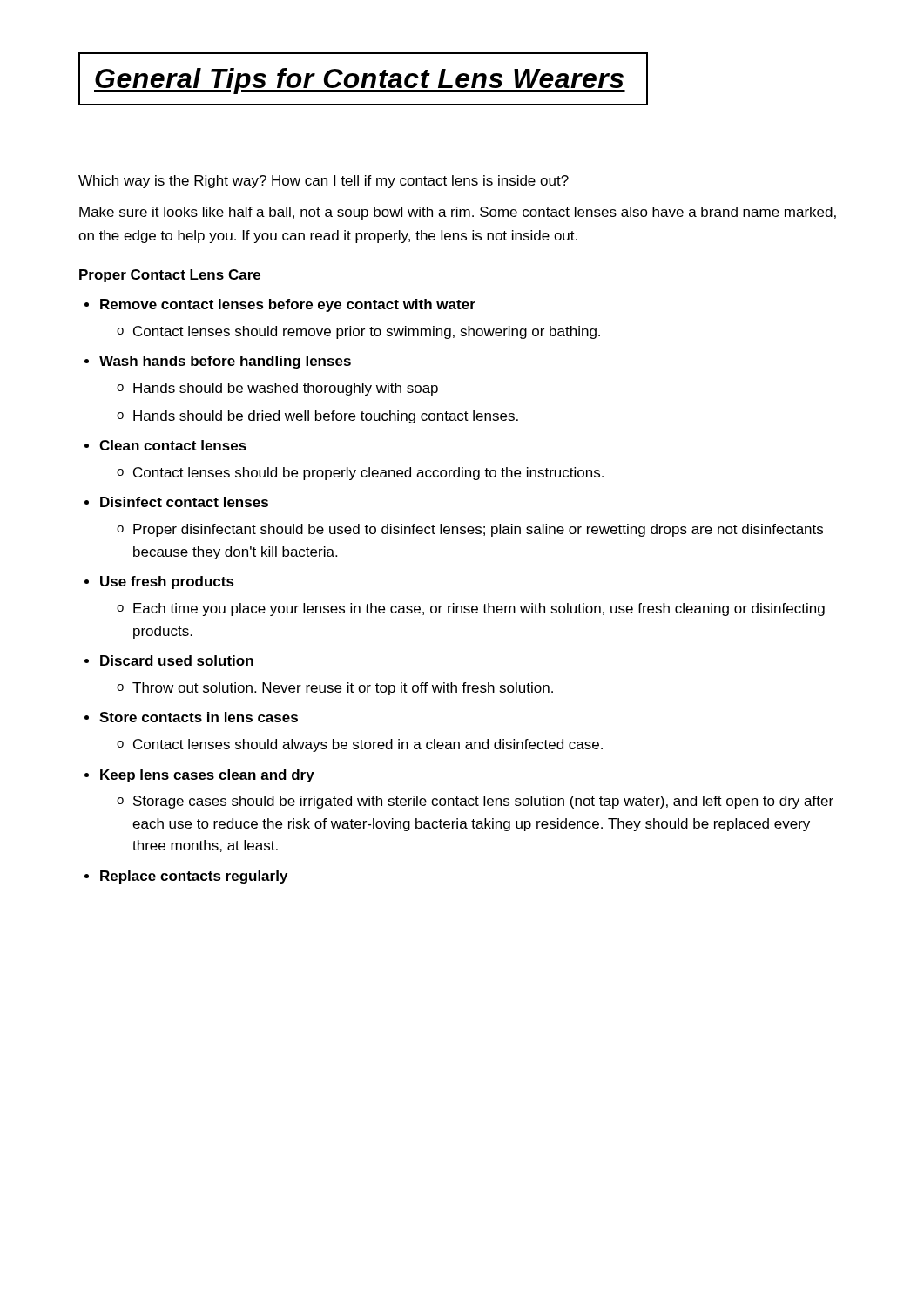Find the block on this page that starts "Wash hands before handling lenses Hands should"
Viewport: 924px width, 1307px height.
(x=225, y=362)
